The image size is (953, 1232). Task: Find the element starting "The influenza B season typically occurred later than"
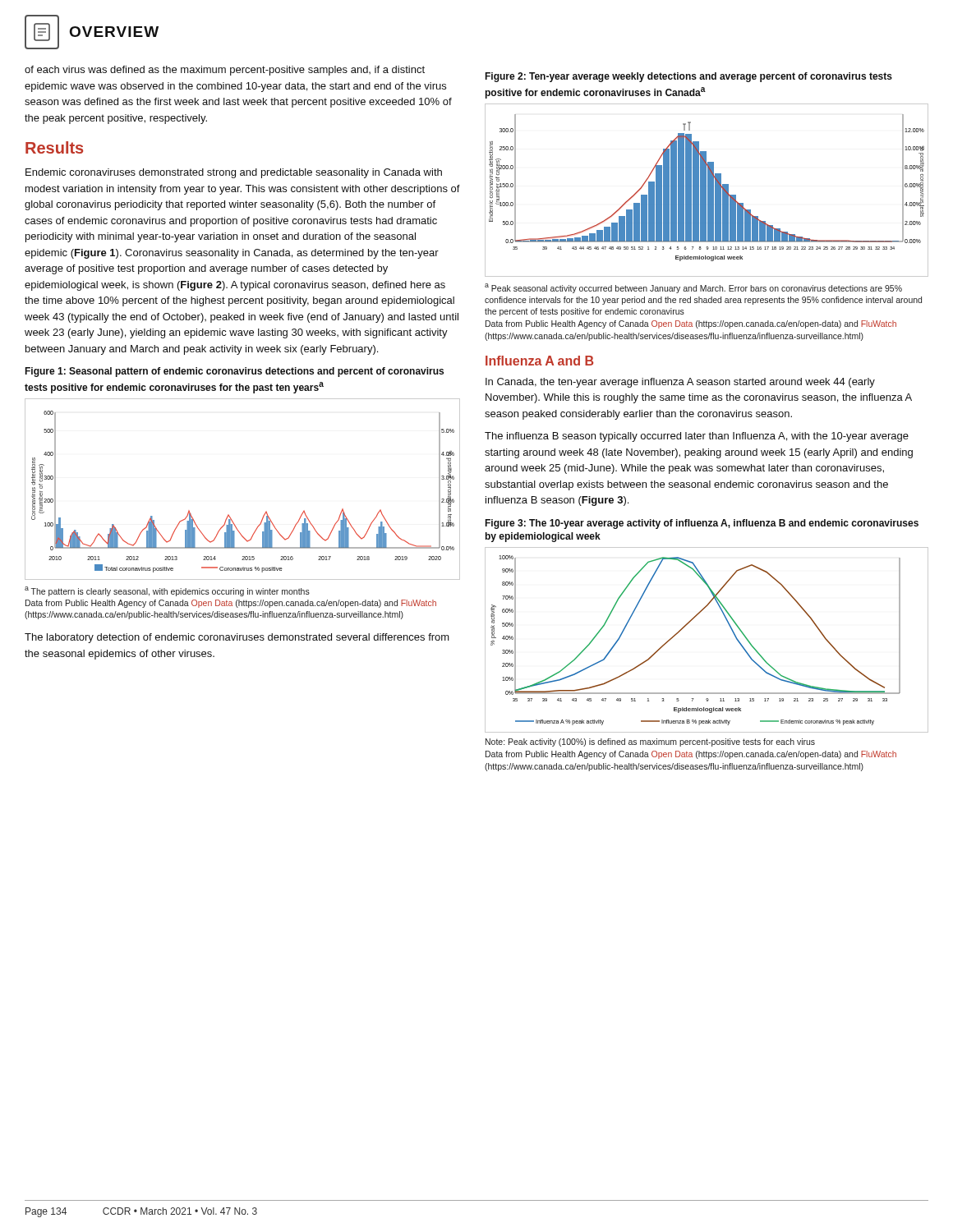coord(707,468)
